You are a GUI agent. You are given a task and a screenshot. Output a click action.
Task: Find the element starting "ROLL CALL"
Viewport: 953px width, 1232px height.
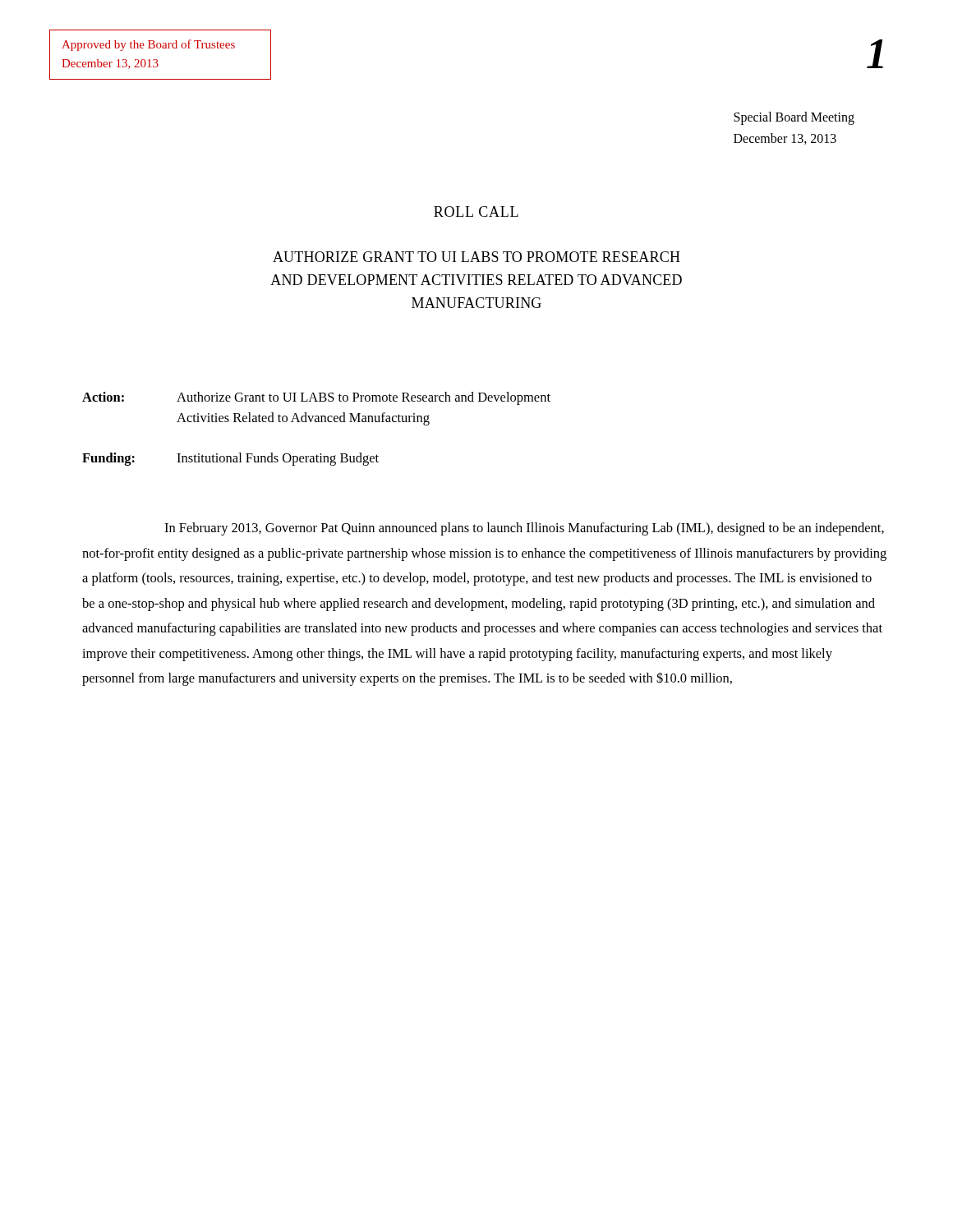tap(476, 212)
